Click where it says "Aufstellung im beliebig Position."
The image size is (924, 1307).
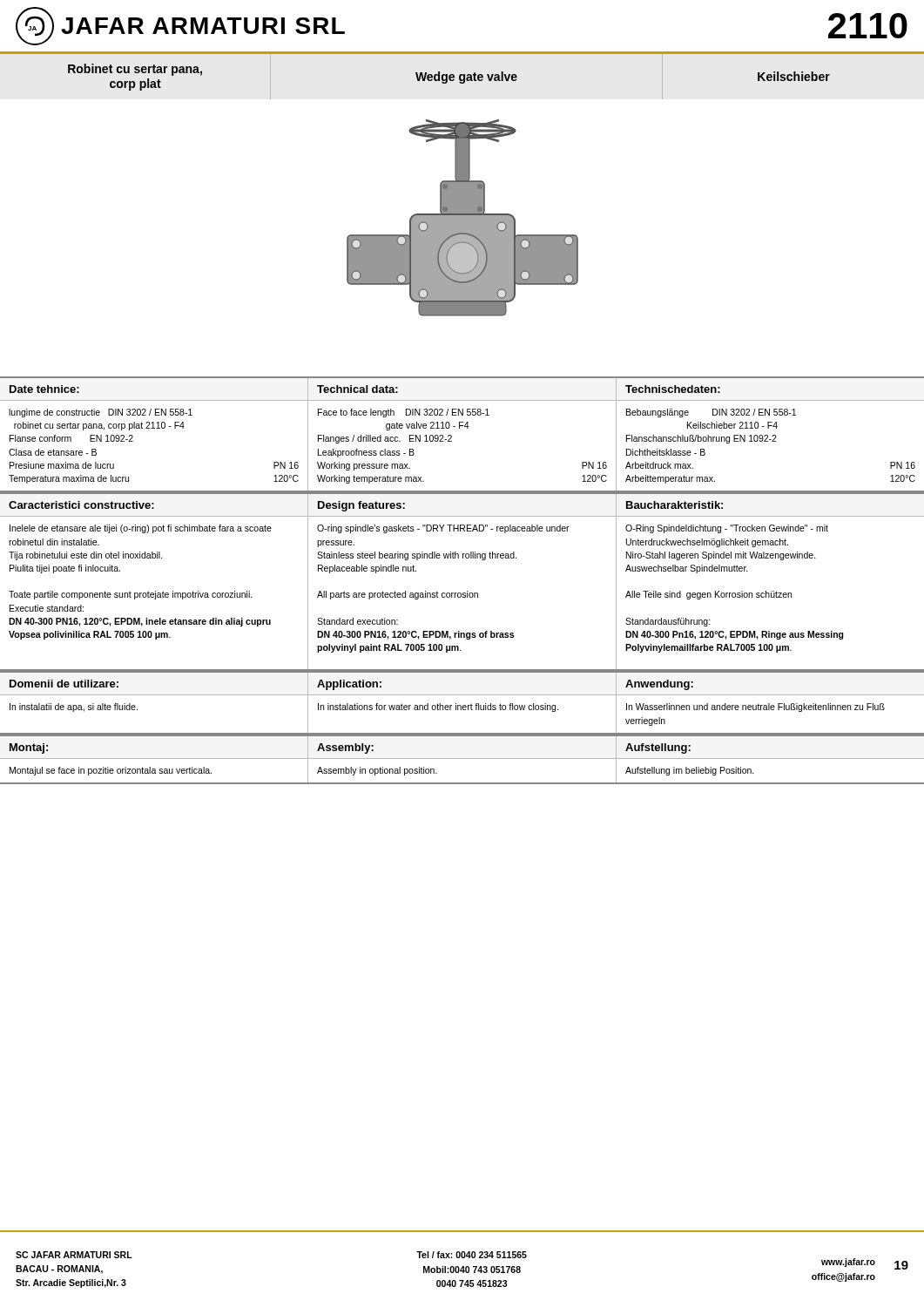pyautogui.click(x=690, y=770)
